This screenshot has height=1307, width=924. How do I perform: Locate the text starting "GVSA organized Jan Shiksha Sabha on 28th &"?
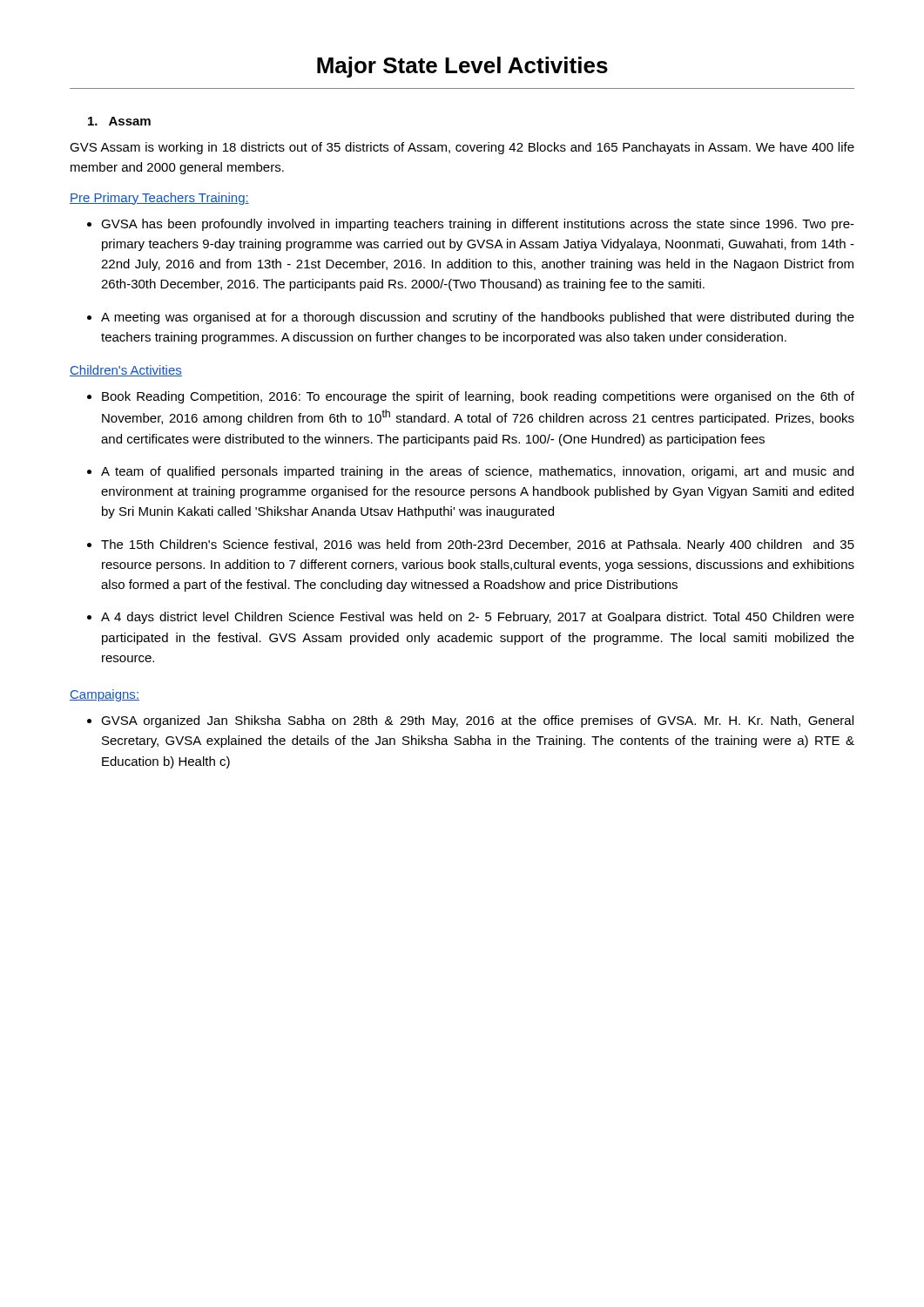(x=478, y=740)
